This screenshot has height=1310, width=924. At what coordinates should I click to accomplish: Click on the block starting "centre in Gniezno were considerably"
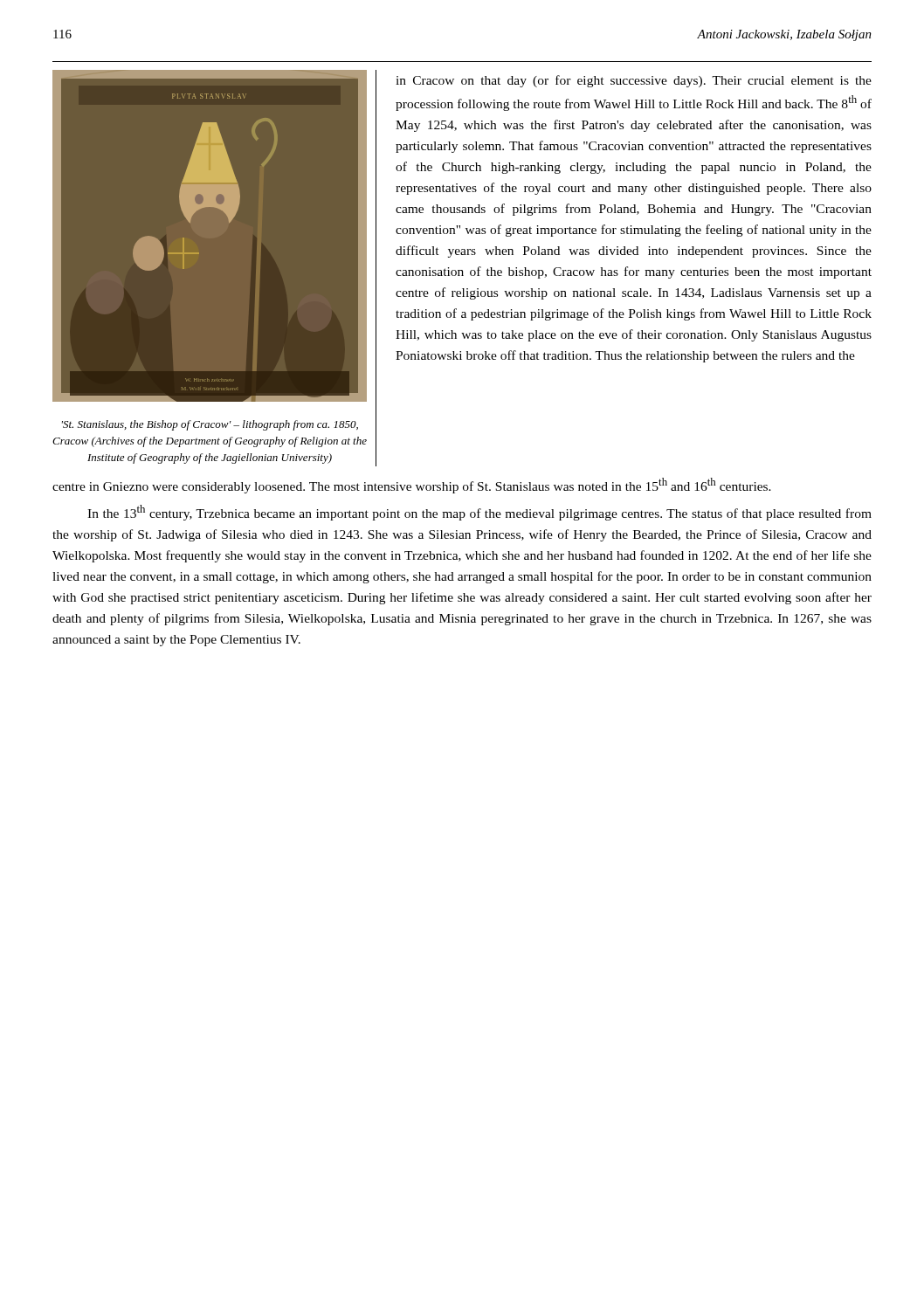[x=412, y=484]
